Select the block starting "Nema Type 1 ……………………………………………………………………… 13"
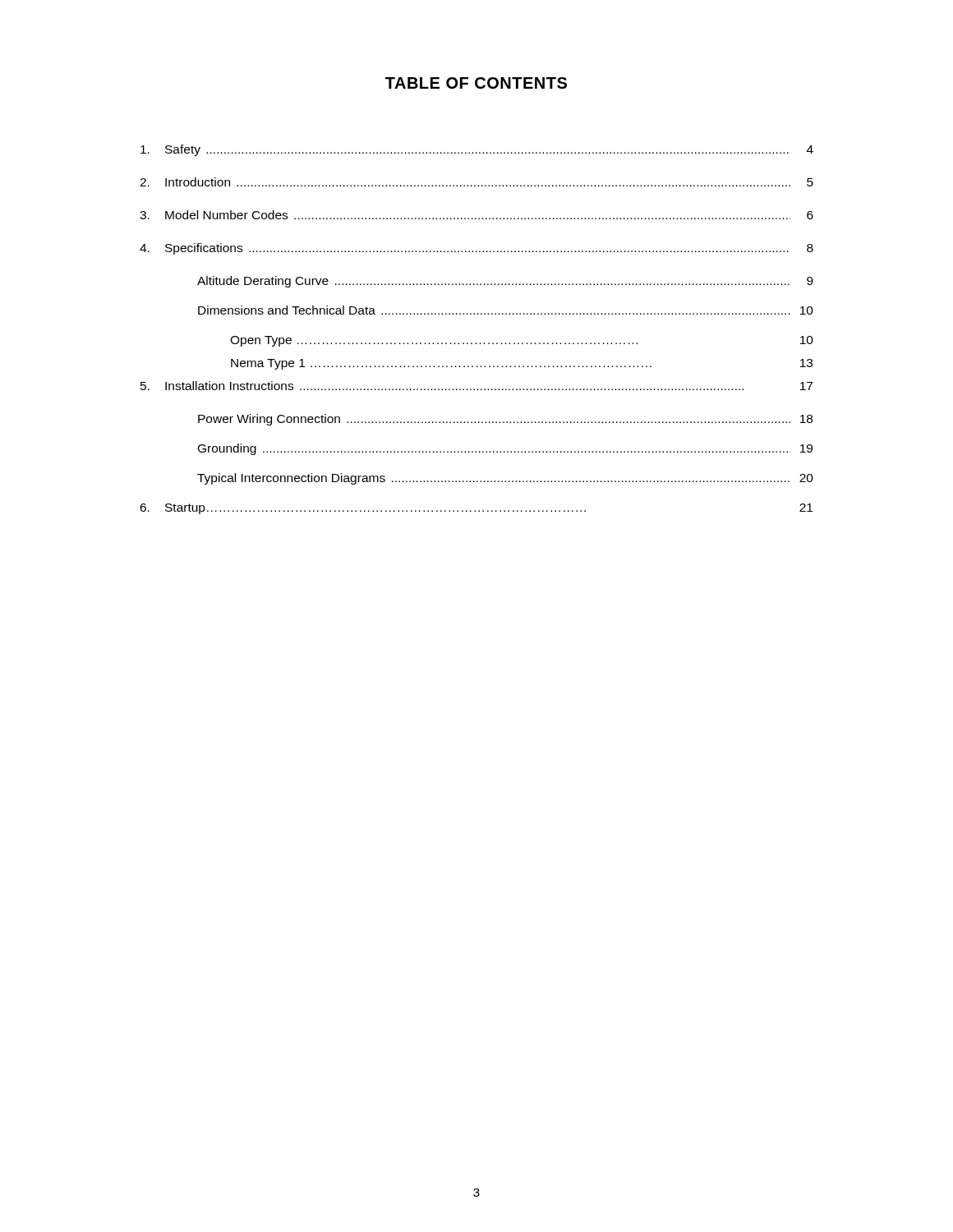The height and width of the screenshot is (1232, 953). [522, 363]
